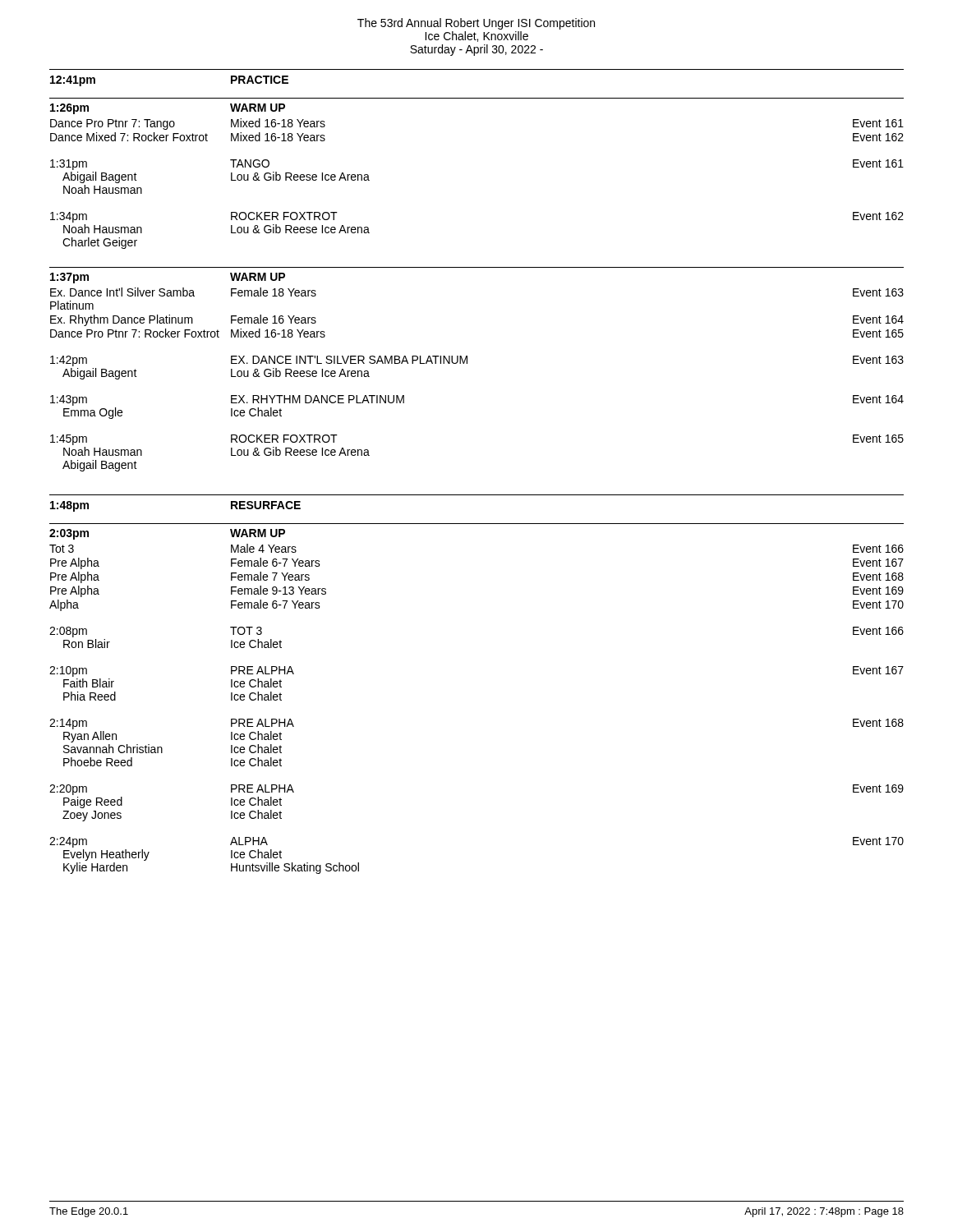Locate the text "12:41pm PRACTICE"
Image resolution: width=953 pixels, height=1232 pixels.
point(476,78)
